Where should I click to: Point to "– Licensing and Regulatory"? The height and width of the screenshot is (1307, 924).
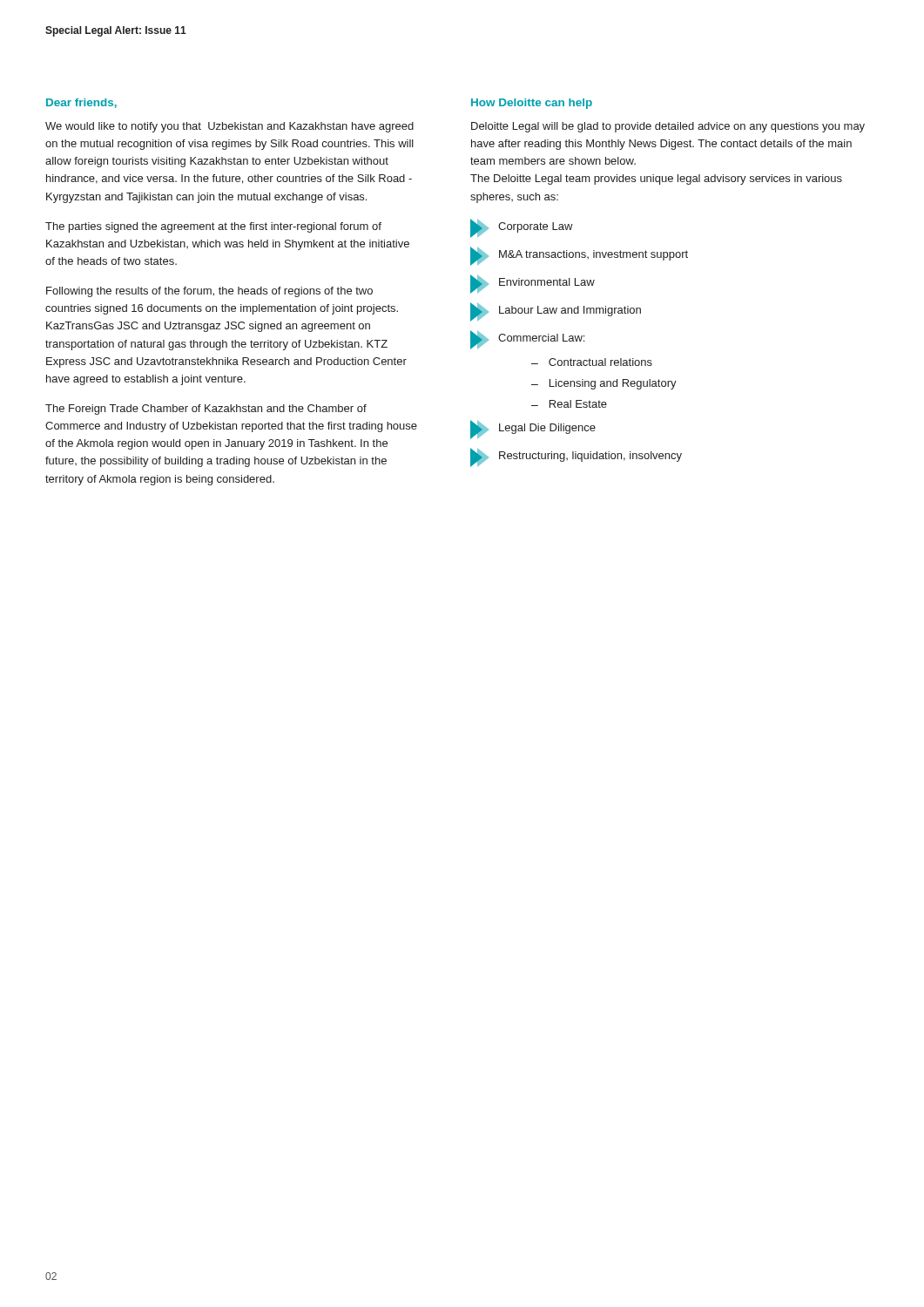tap(604, 384)
